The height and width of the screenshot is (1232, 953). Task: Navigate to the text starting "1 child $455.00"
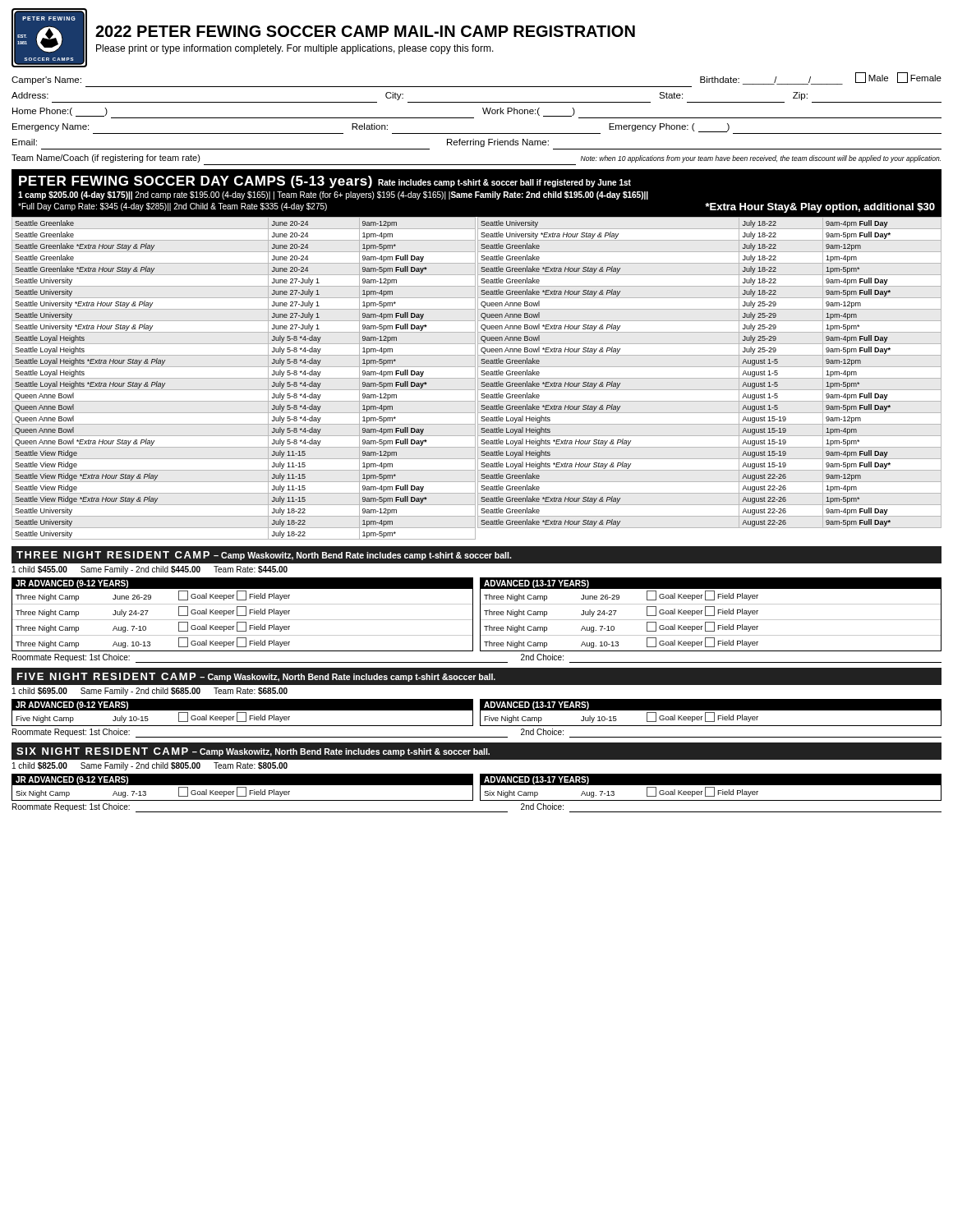click(x=150, y=570)
